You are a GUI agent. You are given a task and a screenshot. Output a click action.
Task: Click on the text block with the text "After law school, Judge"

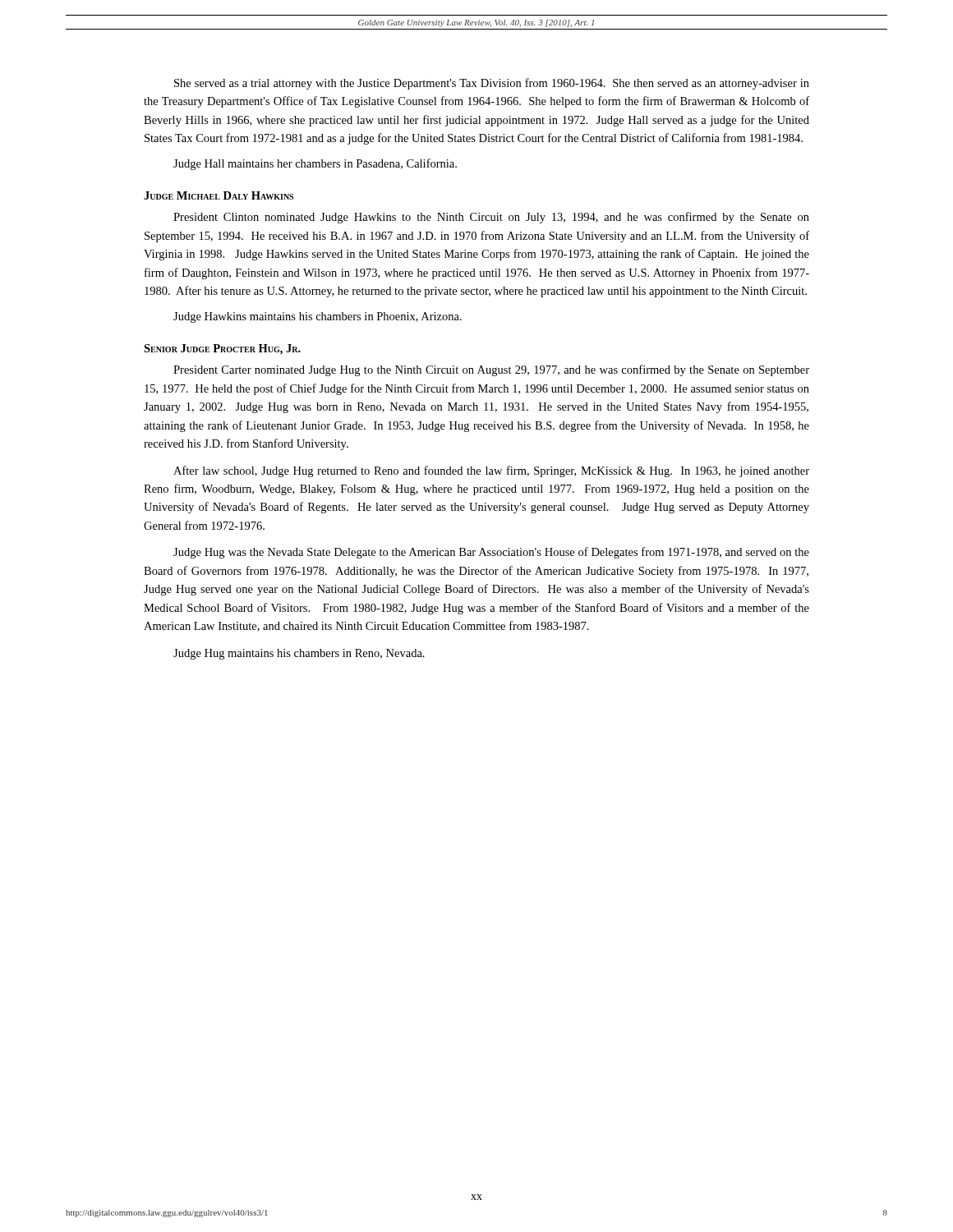point(476,498)
